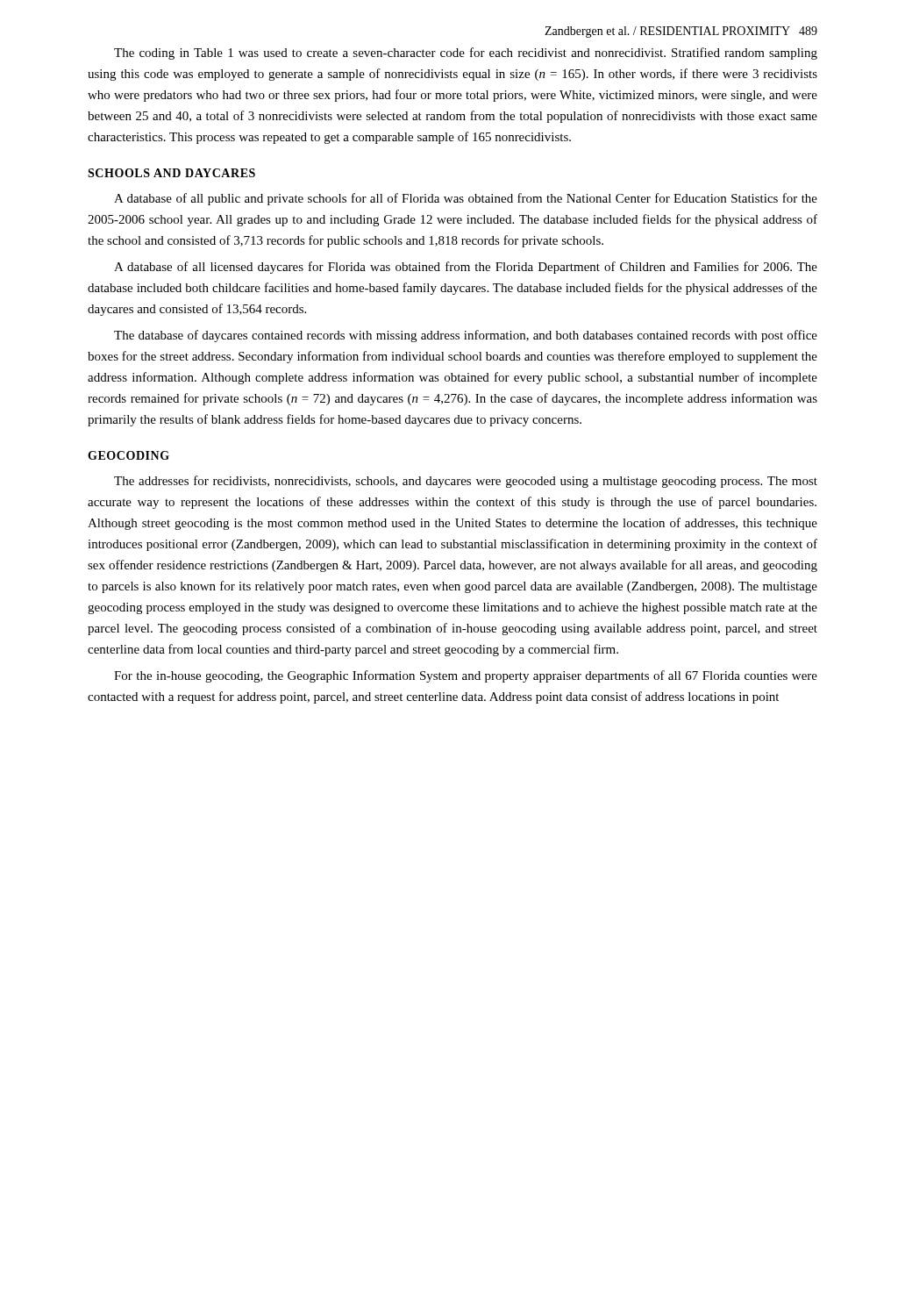The height and width of the screenshot is (1316, 905).
Task: Click the passage that begins "The database of daycares"
Action: [452, 377]
